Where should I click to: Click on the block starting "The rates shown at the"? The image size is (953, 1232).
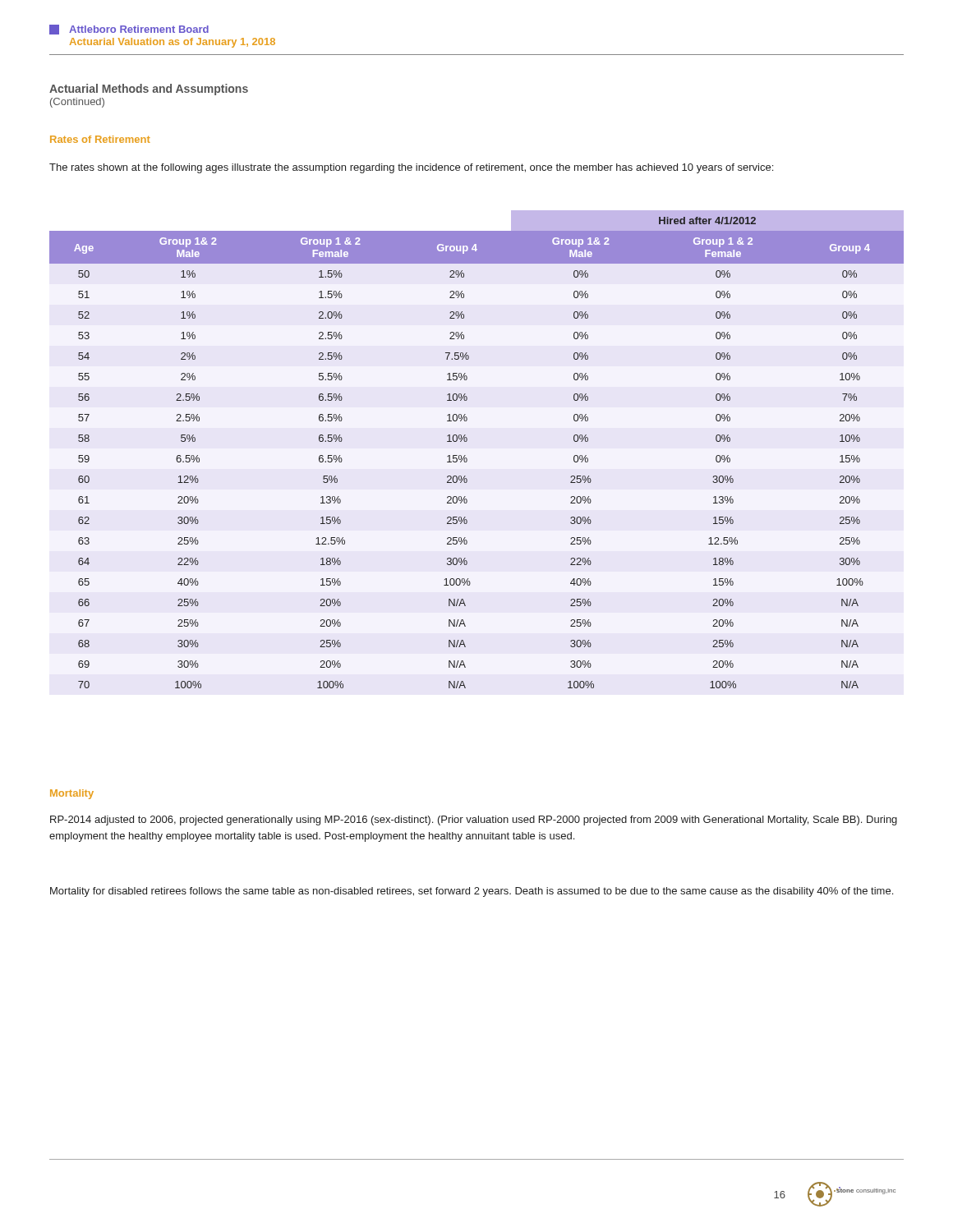point(412,167)
